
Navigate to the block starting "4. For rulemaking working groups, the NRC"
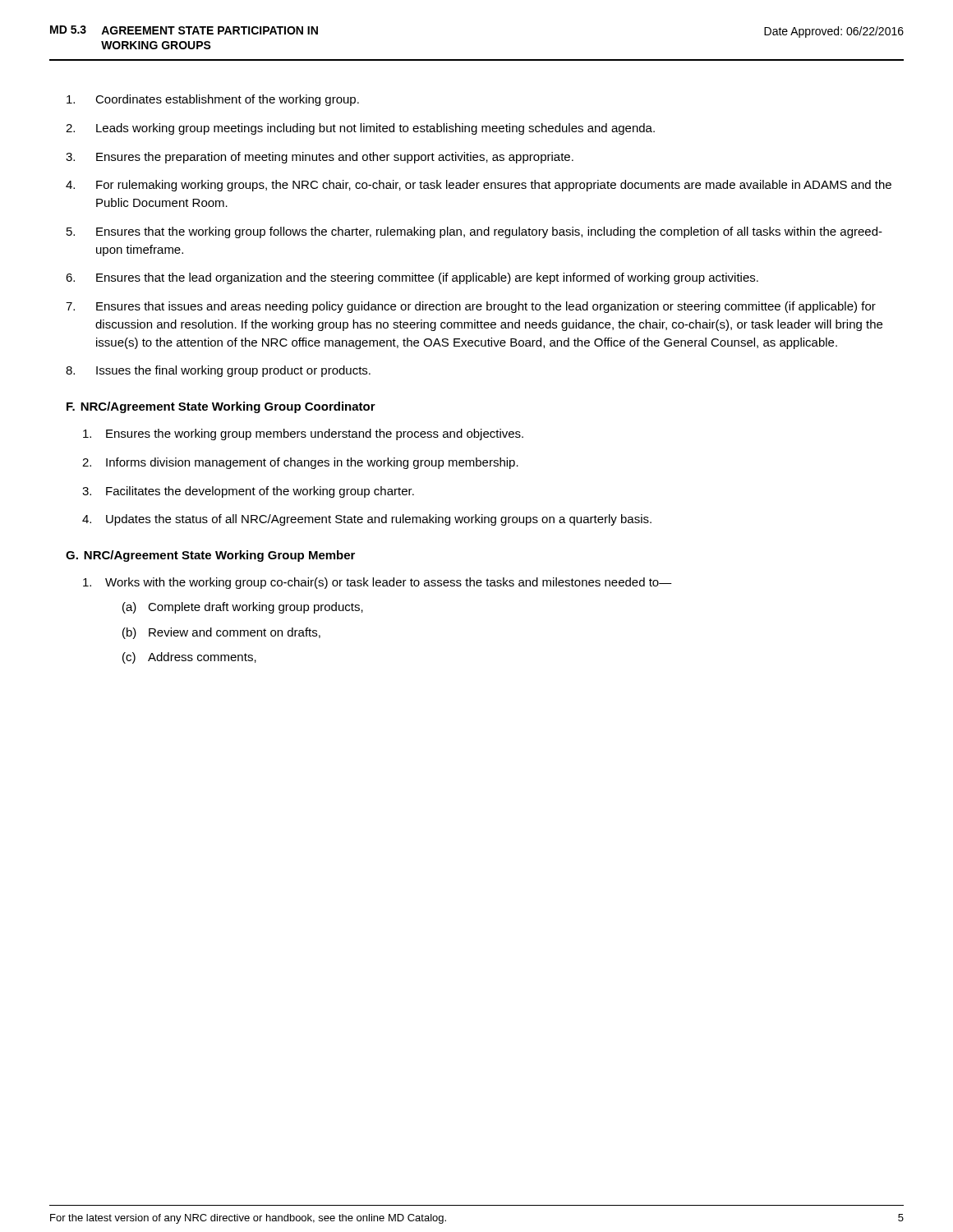click(481, 194)
